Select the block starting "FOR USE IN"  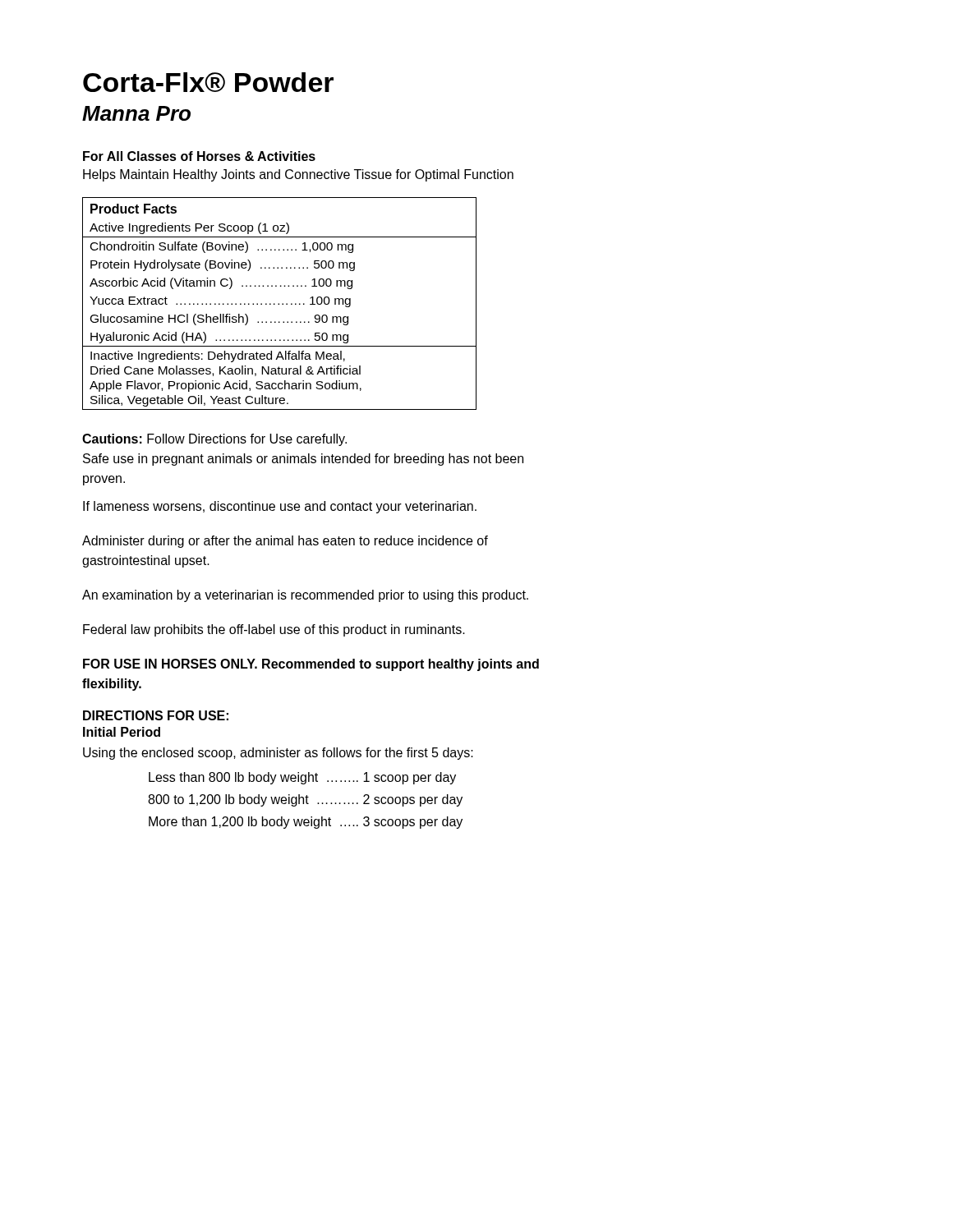(311, 674)
